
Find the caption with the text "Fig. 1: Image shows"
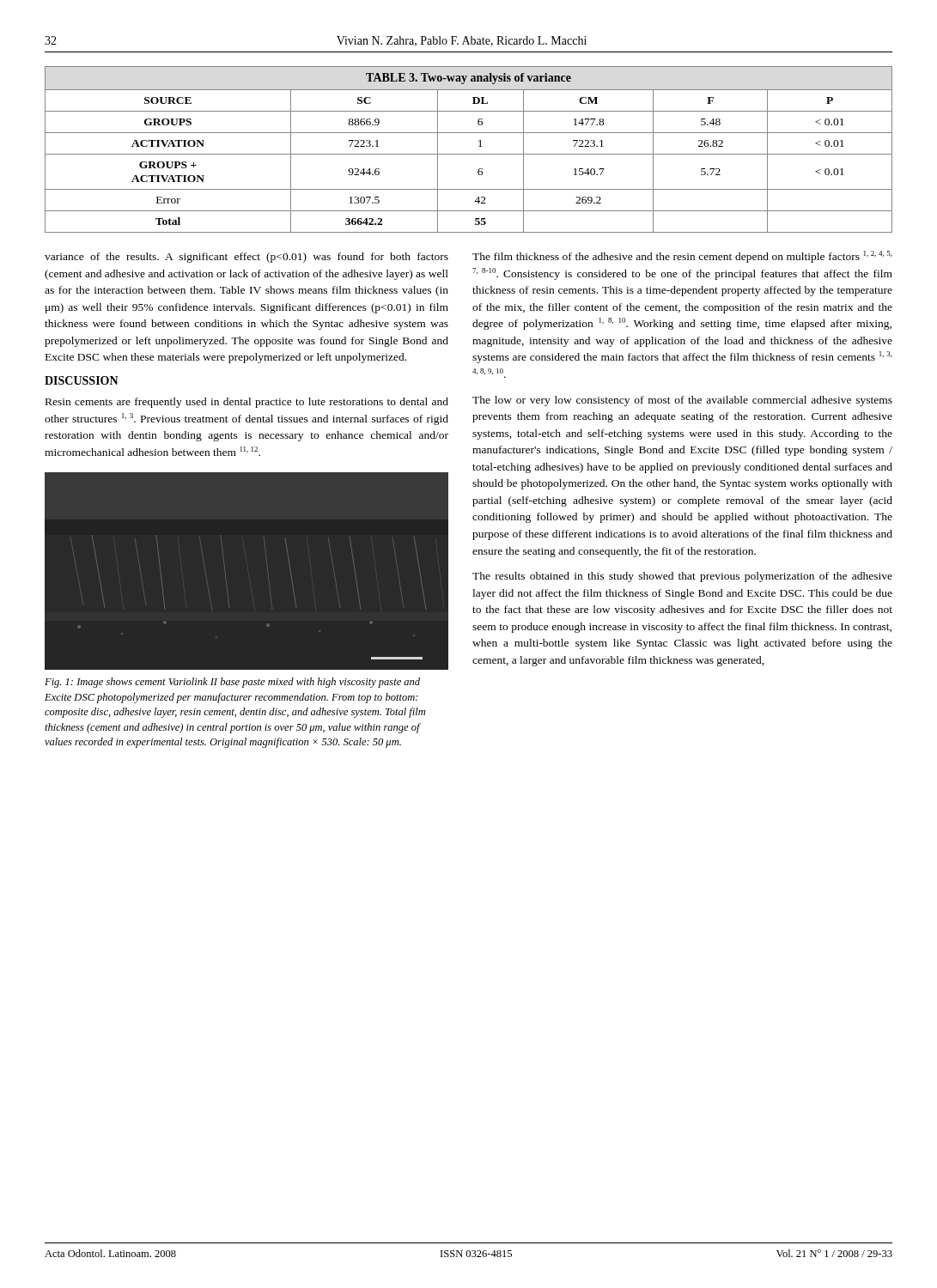235,712
